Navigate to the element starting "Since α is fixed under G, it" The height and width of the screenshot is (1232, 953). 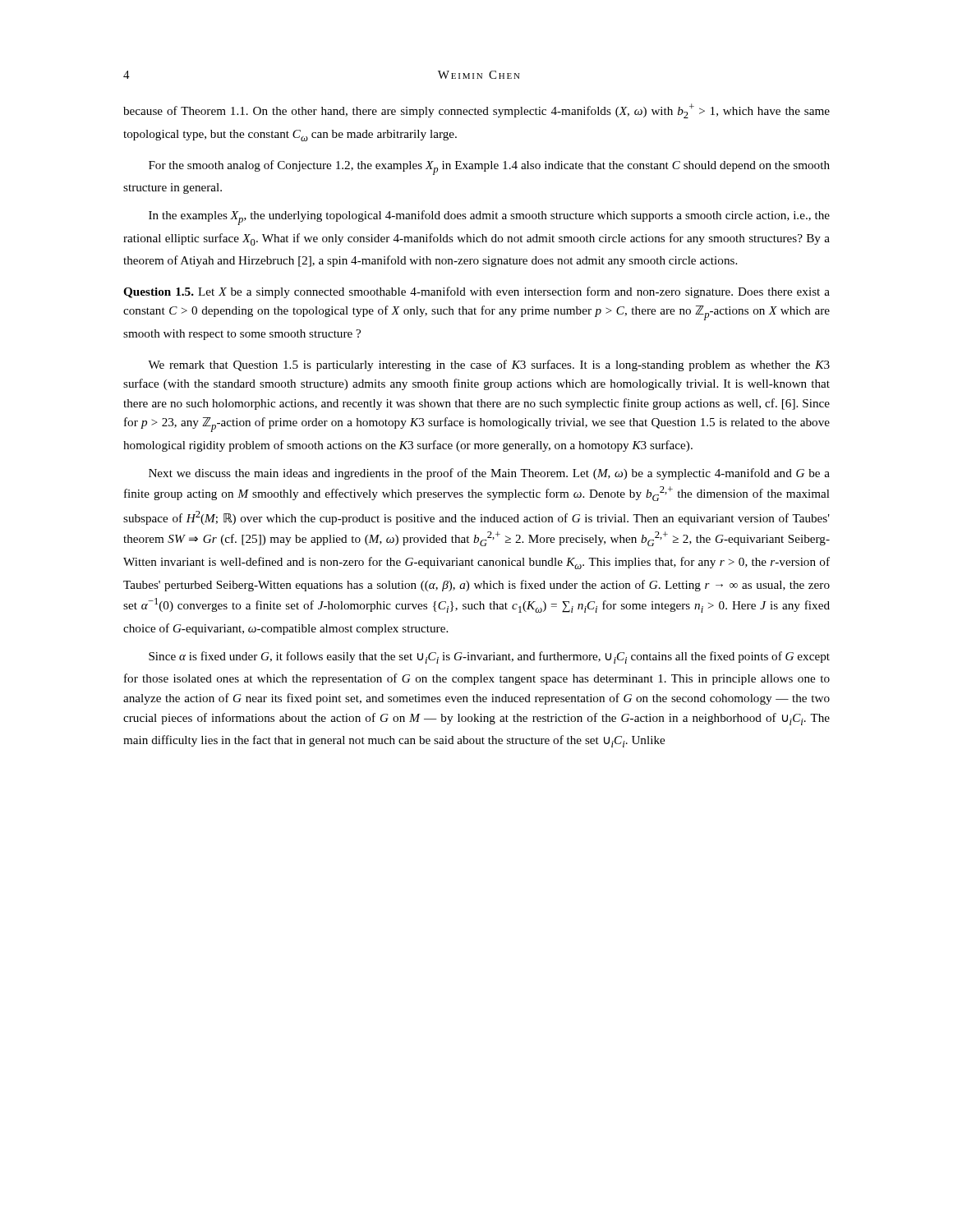click(x=476, y=700)
